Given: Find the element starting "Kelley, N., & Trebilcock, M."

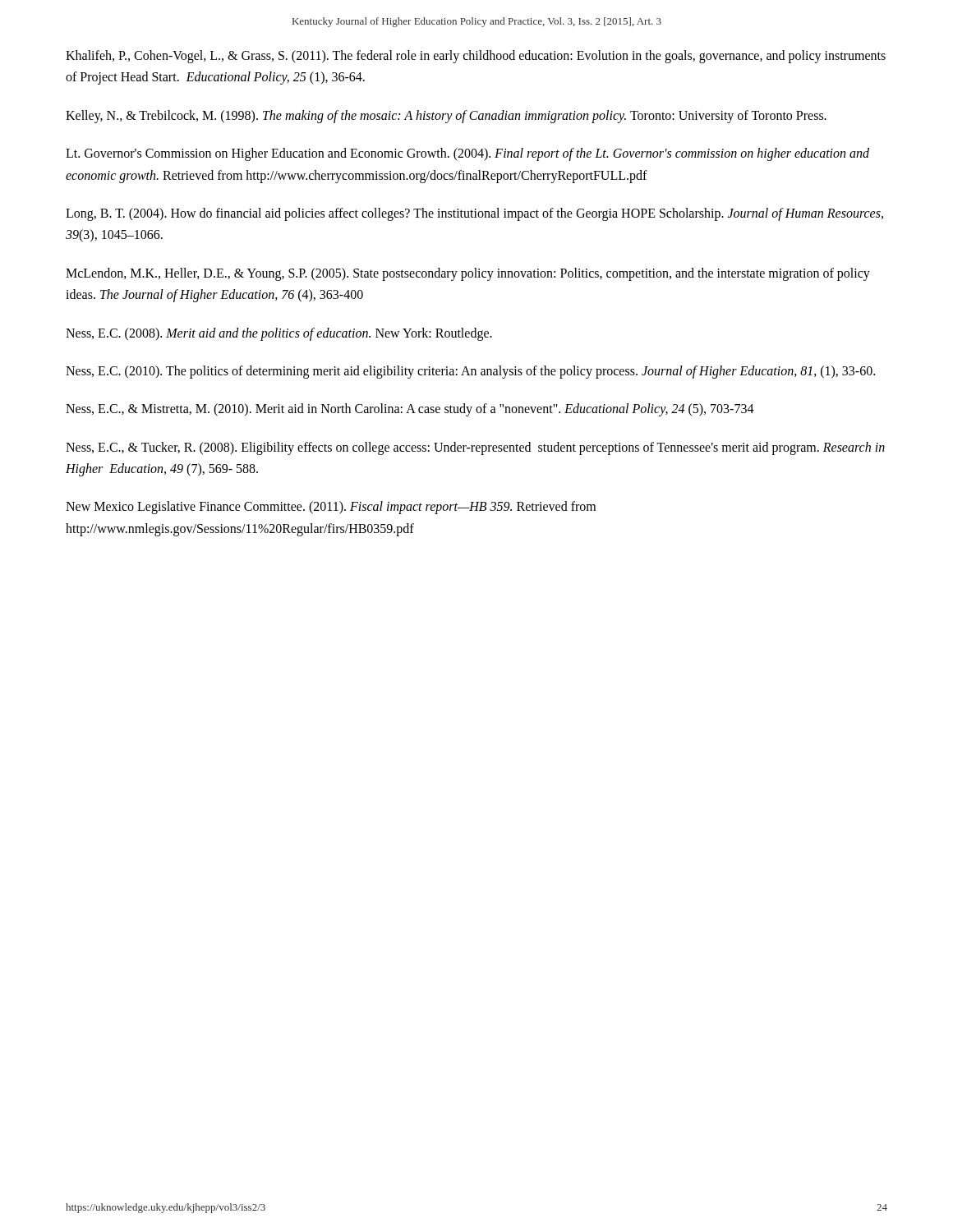Looking at the screenshot, I should click(476, 116).
